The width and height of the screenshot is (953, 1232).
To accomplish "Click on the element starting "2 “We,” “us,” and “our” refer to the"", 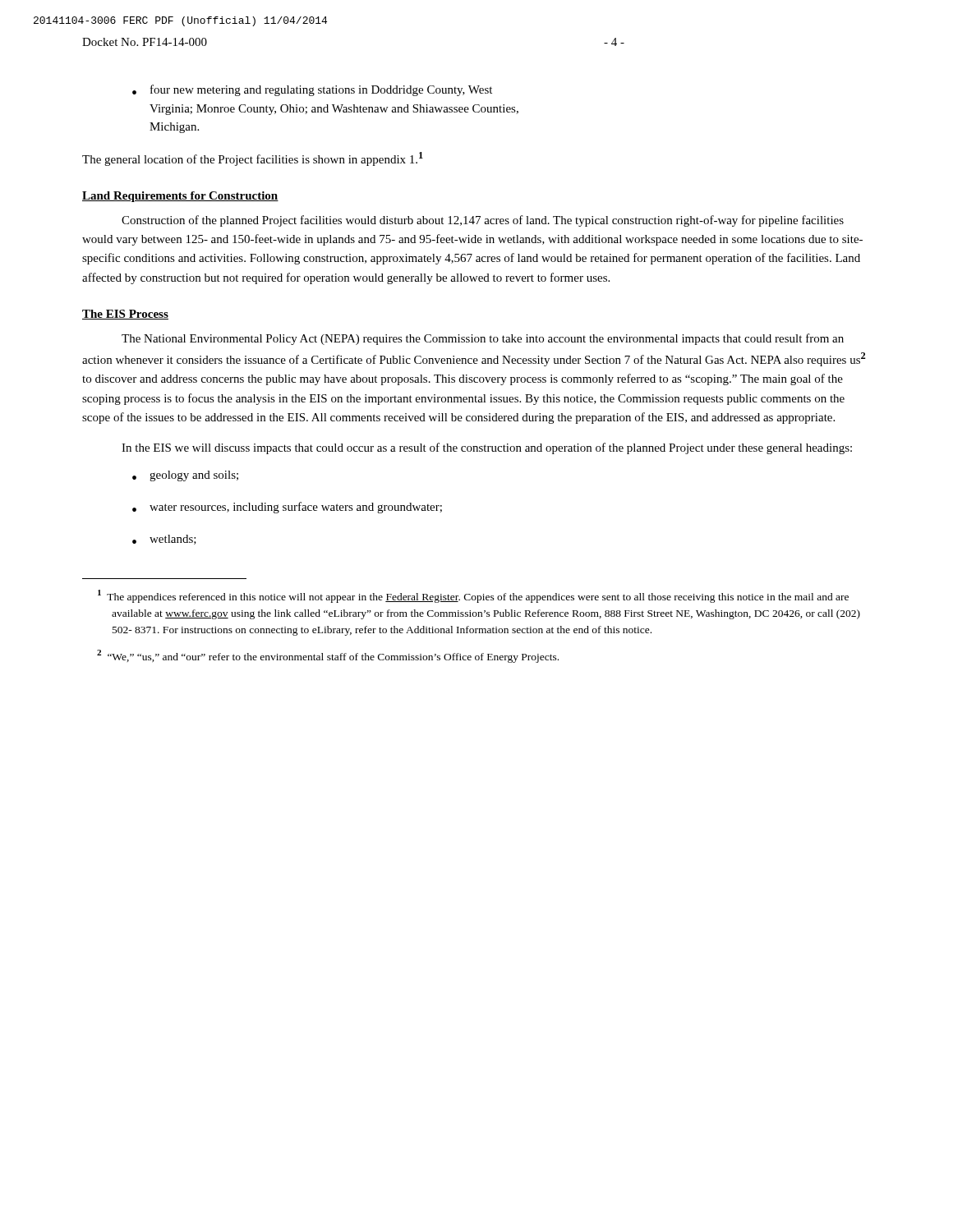I will click(x=328, y=654).
